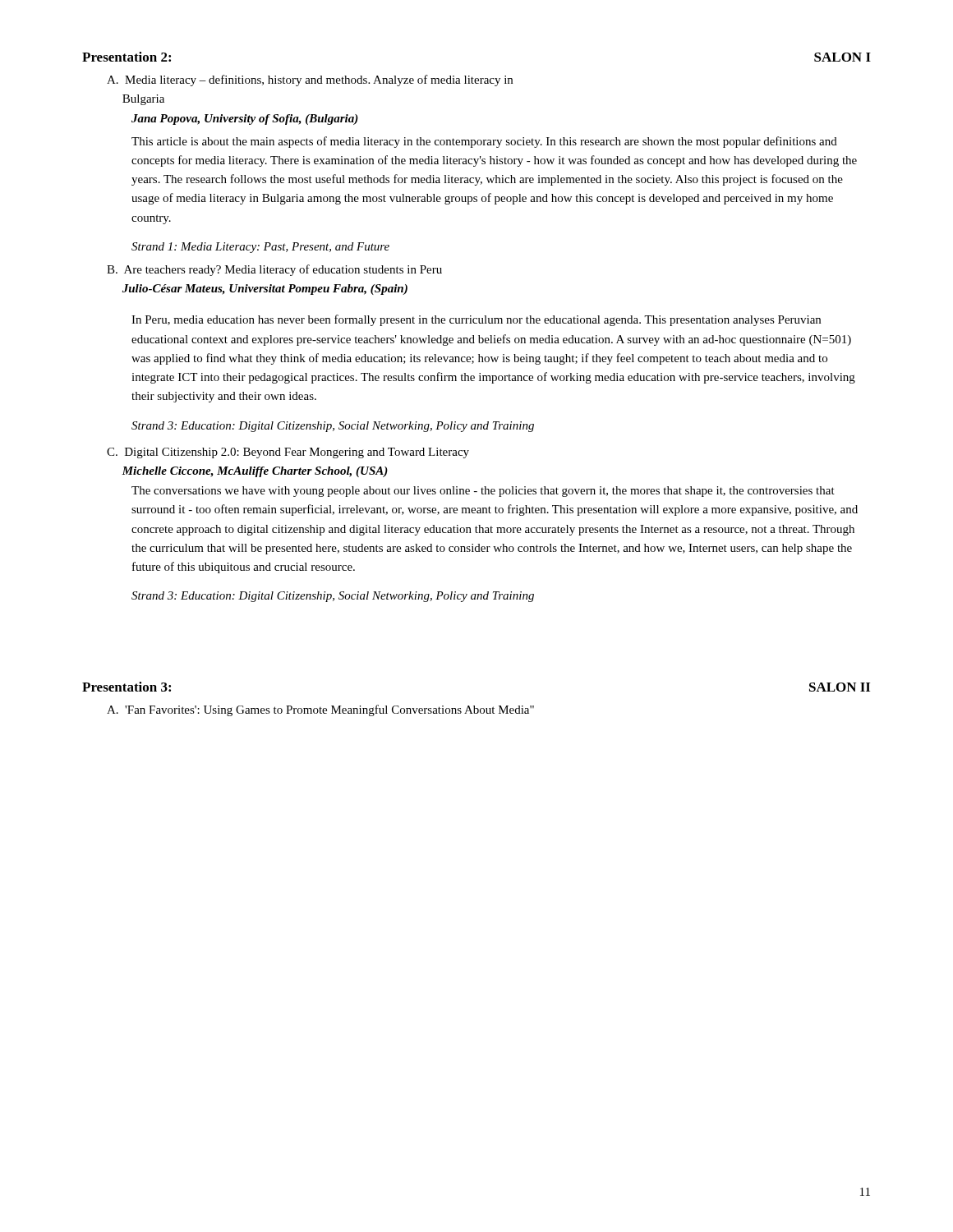The width and height of the screenshot is (953, 1232).
Task: Locate the text block starting "Presentation 2: SALON I"
Action: click(129, 56)
